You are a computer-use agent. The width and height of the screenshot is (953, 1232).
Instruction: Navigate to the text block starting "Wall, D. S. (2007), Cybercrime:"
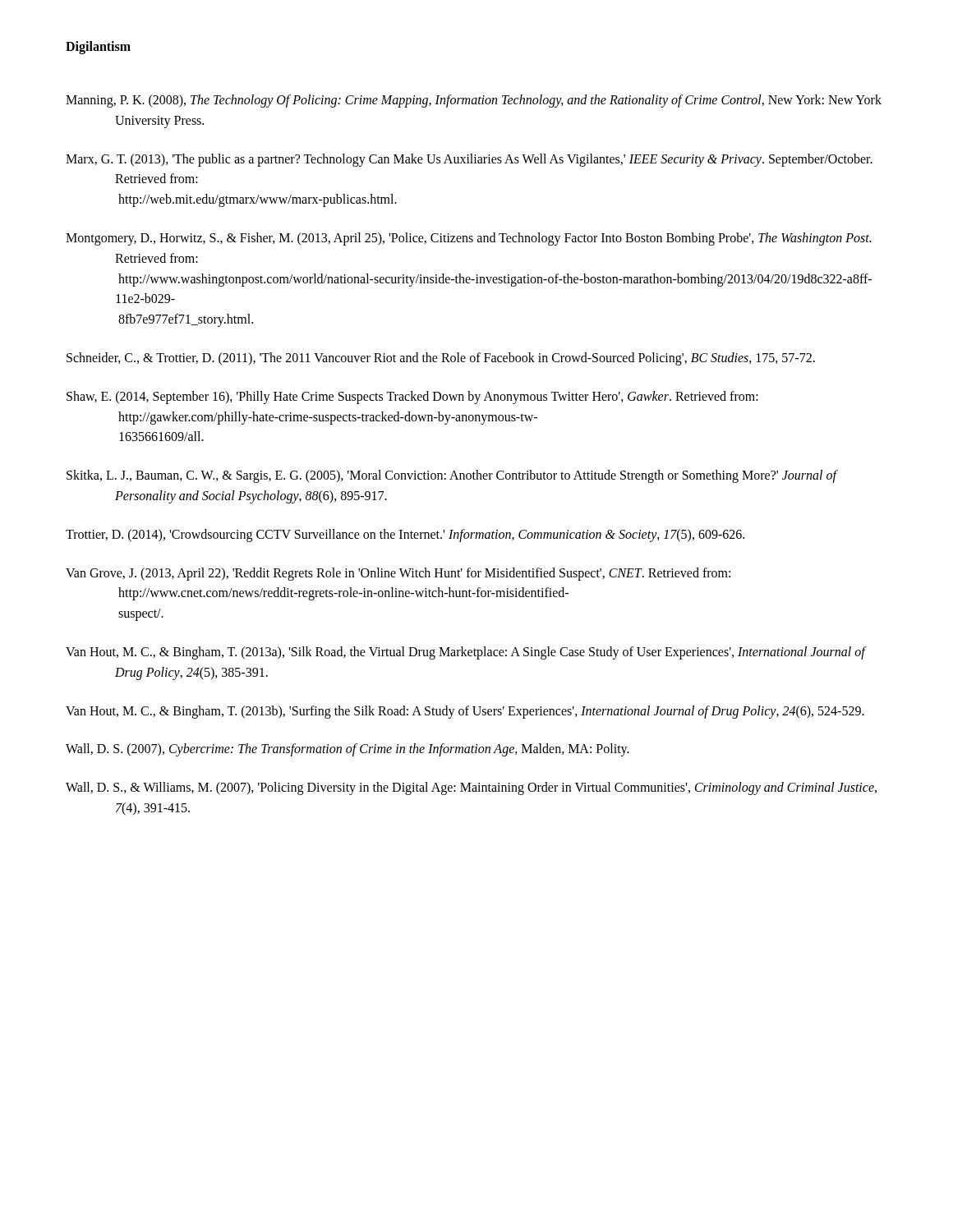coord(476,750)
